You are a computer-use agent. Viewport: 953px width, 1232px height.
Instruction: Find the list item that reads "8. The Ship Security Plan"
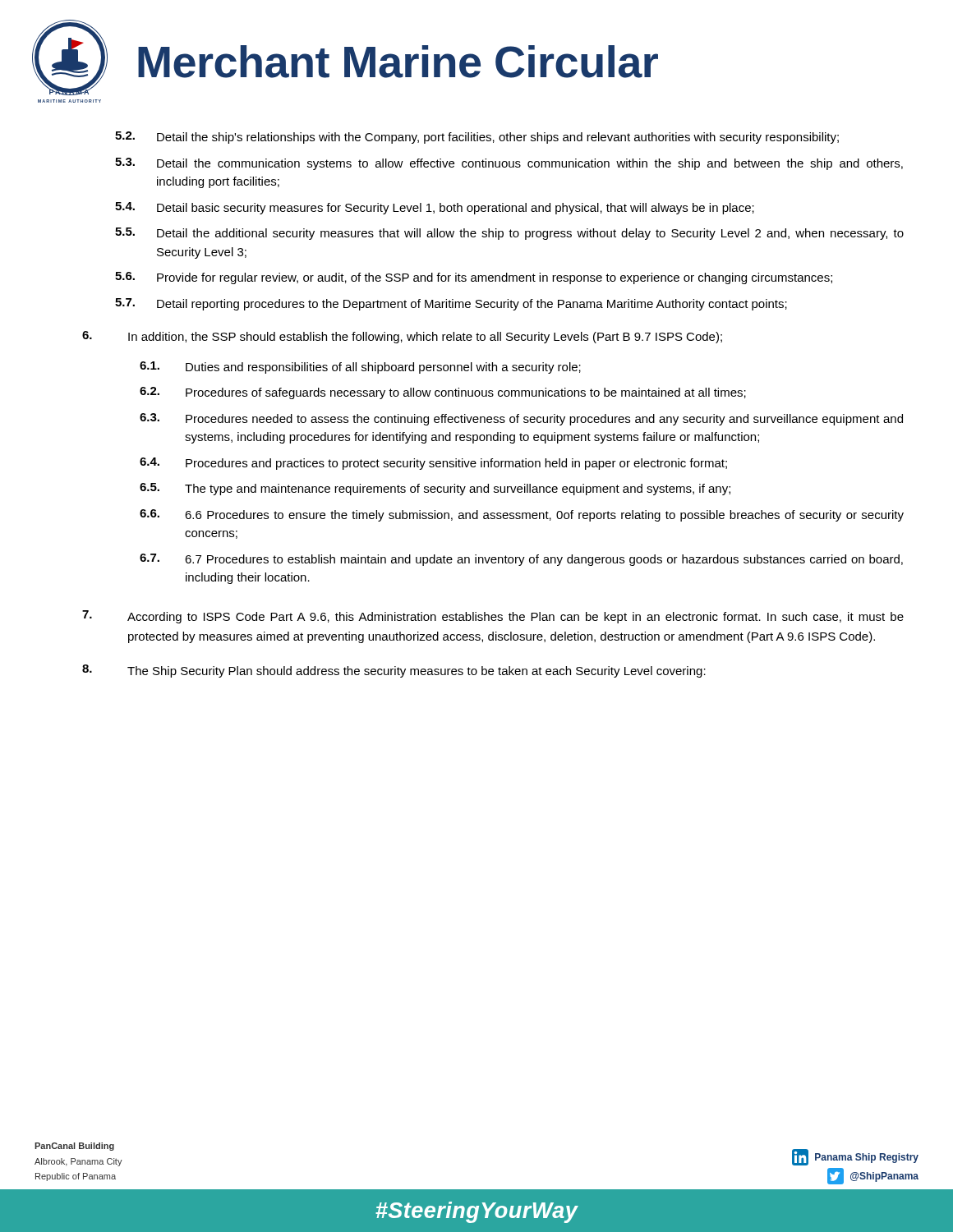476,671
